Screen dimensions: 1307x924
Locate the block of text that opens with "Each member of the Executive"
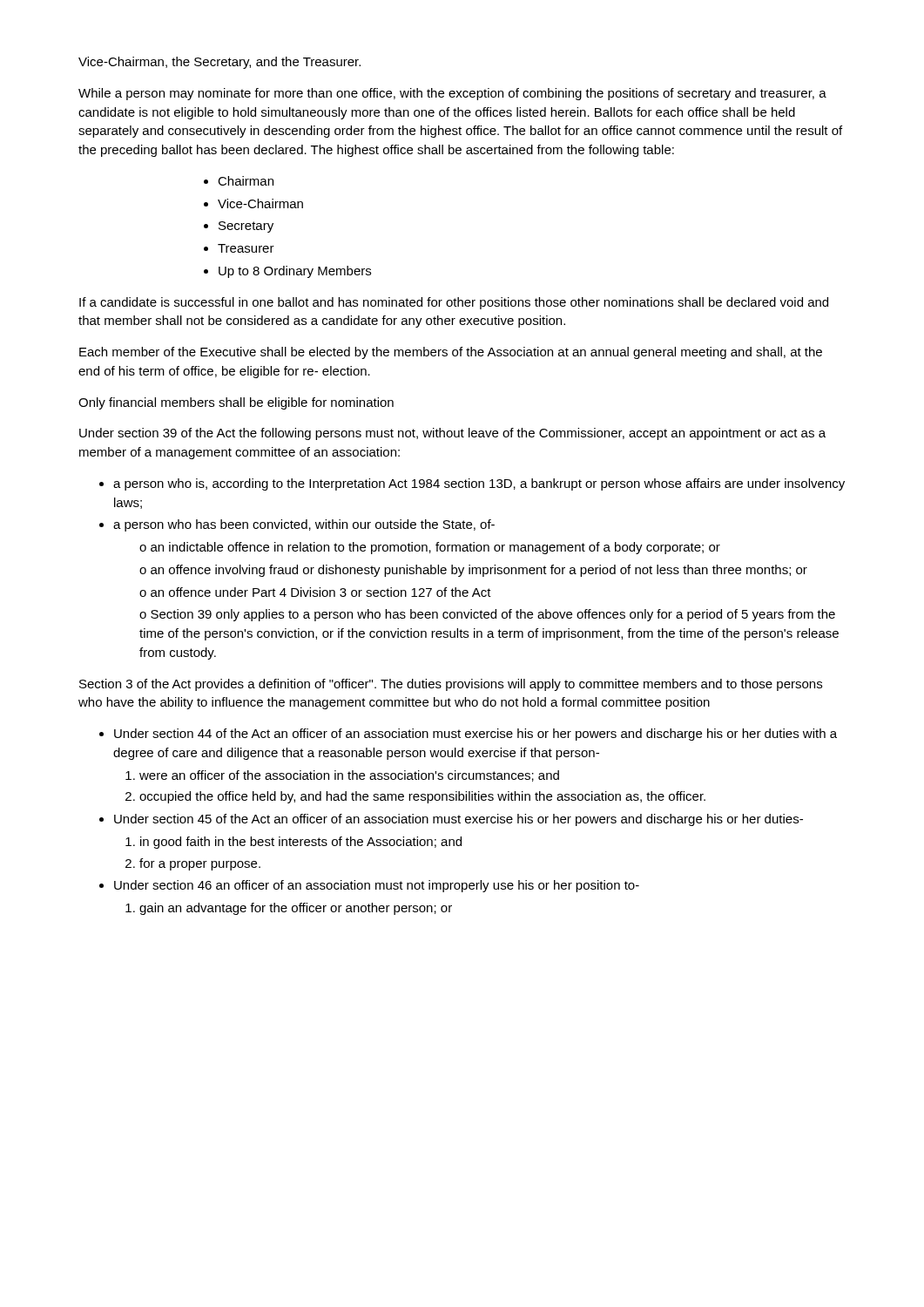tap(451, 361)
